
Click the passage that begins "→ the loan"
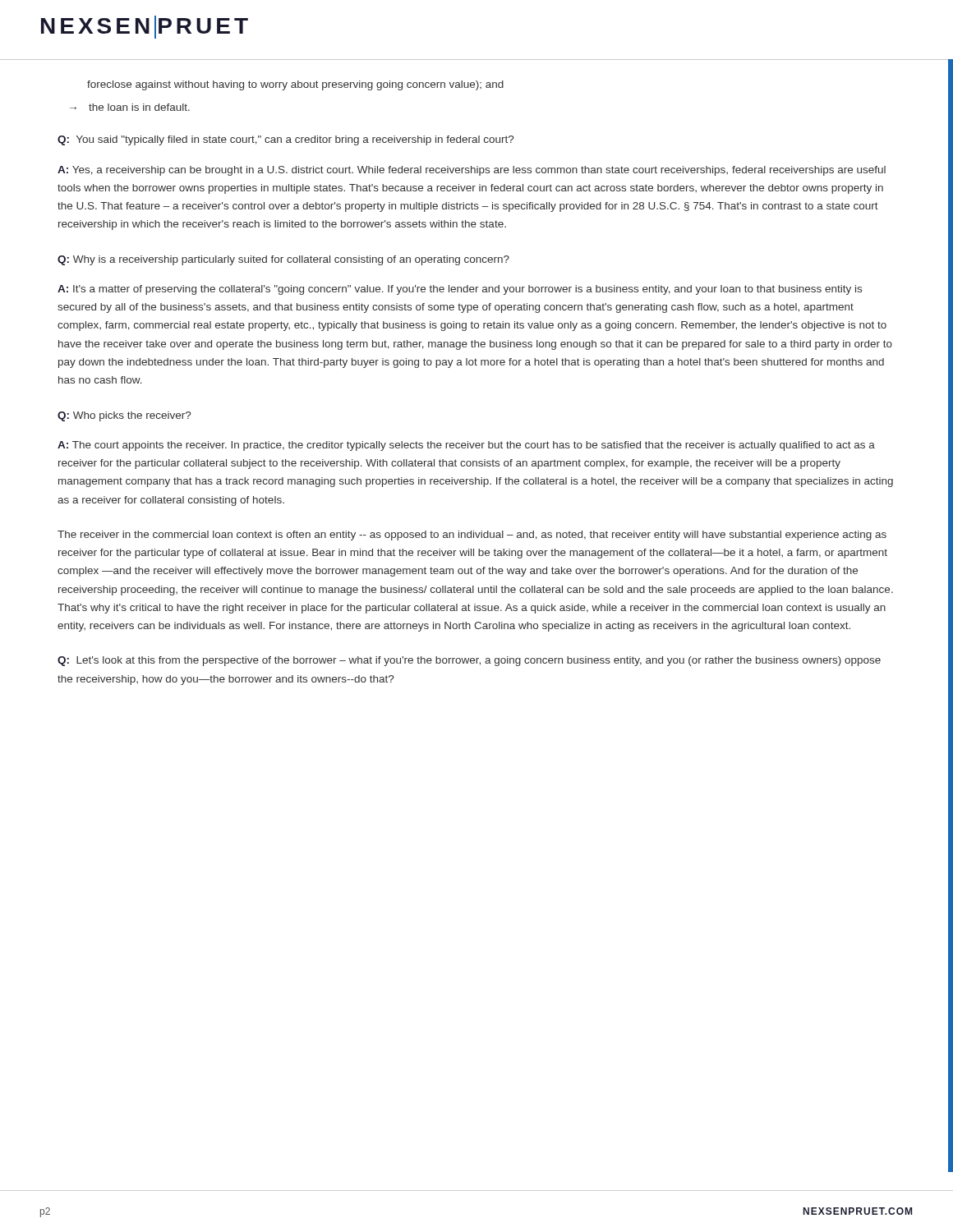(x=129, y=108)
